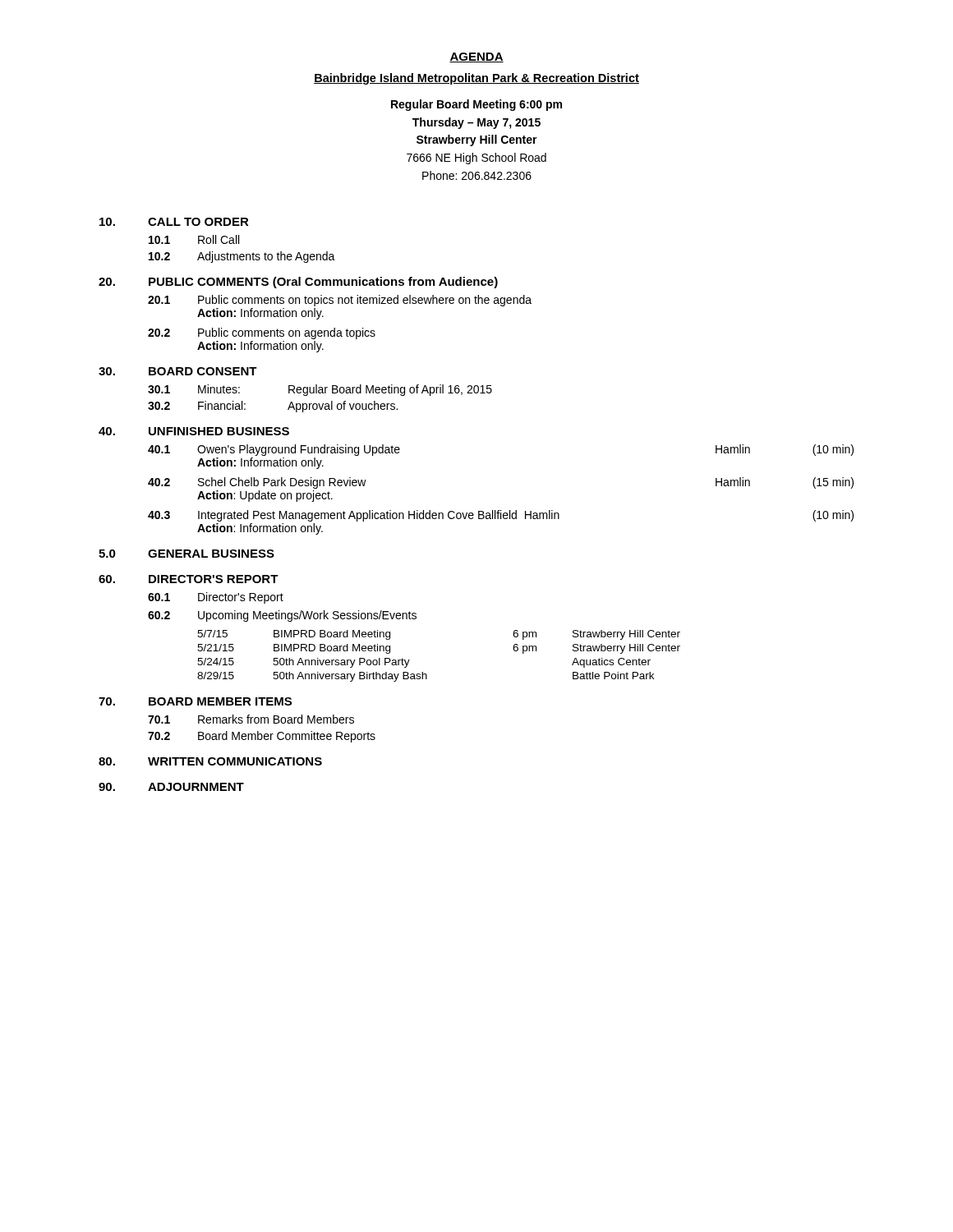Viewport: 953px width, 1232px height.
Task: Select the region starting "30. BOARD CONSENT"
Action: coord(178,371)
